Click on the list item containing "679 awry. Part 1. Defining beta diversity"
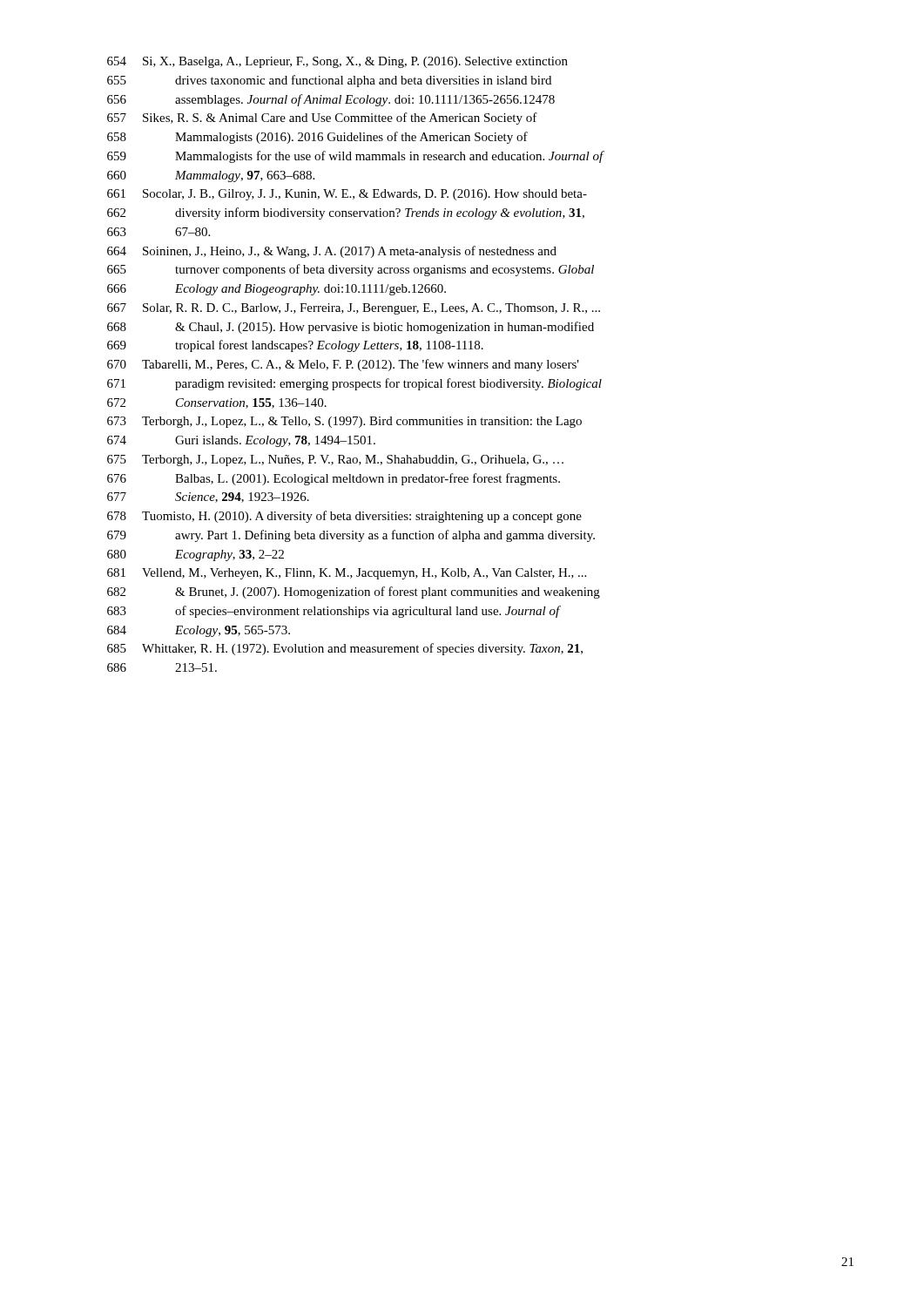 tap(471, 536)
